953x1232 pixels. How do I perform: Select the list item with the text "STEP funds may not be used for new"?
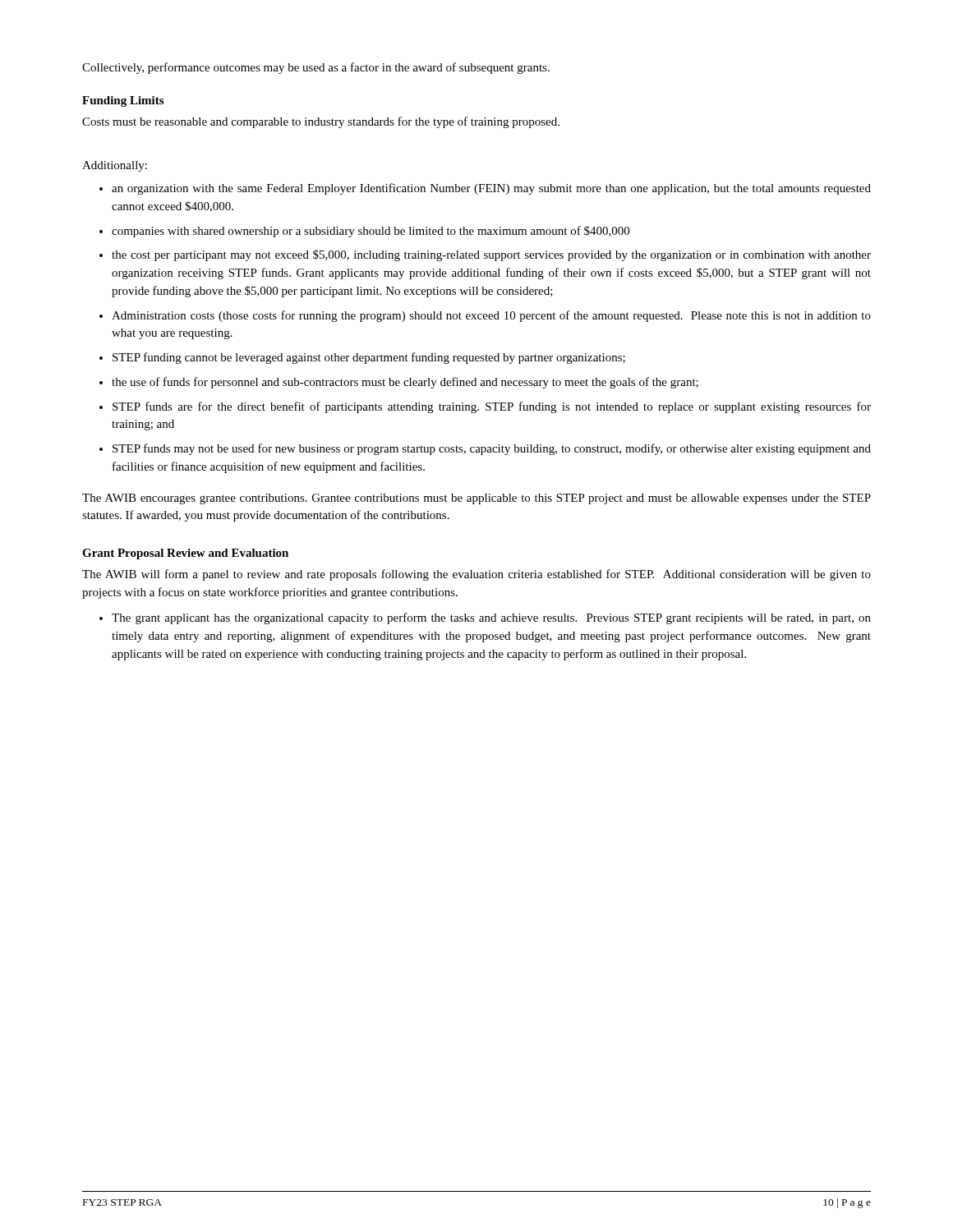(x=491, y=457)
